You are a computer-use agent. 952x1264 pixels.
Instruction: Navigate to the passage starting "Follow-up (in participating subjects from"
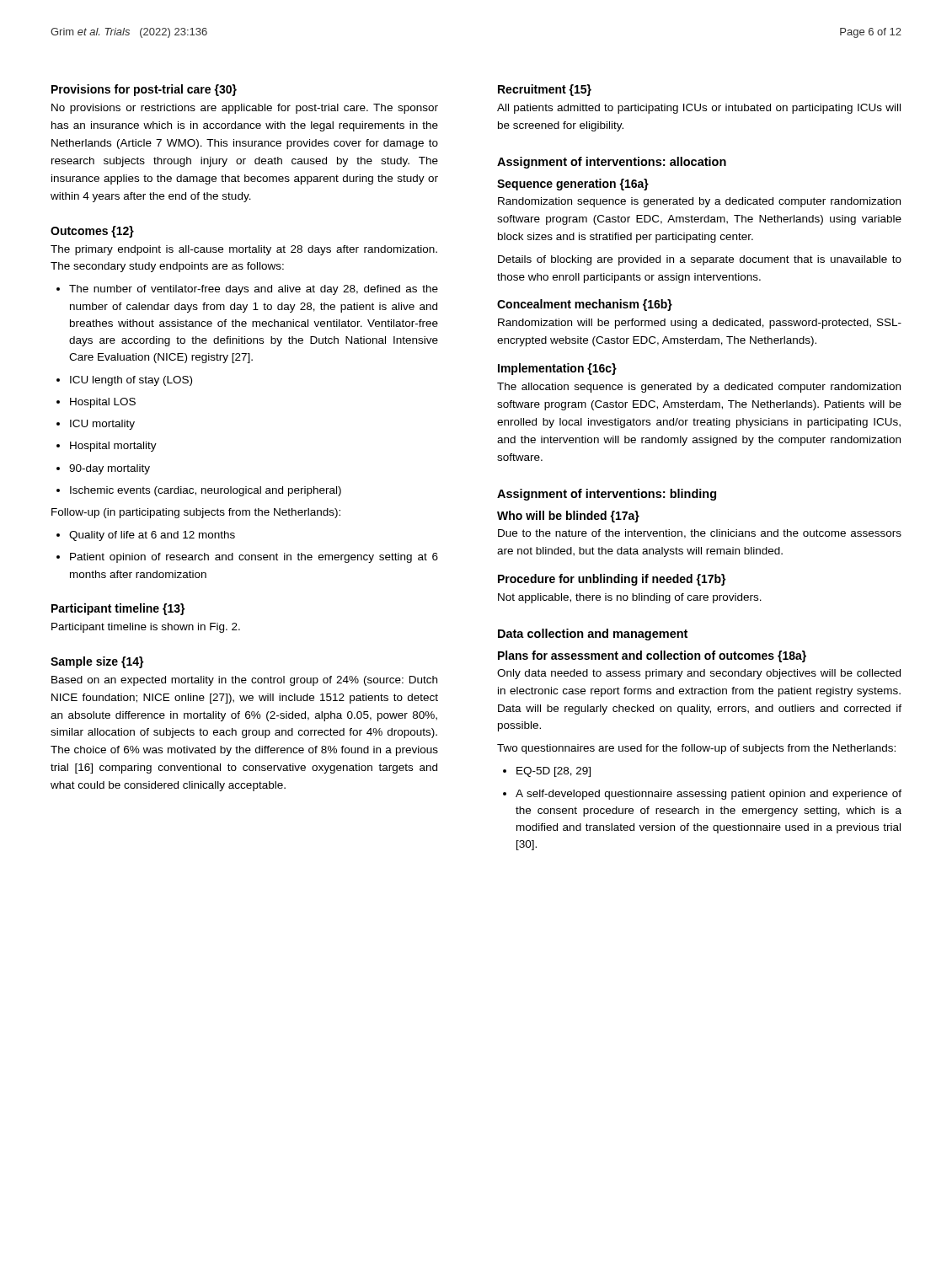244,513
